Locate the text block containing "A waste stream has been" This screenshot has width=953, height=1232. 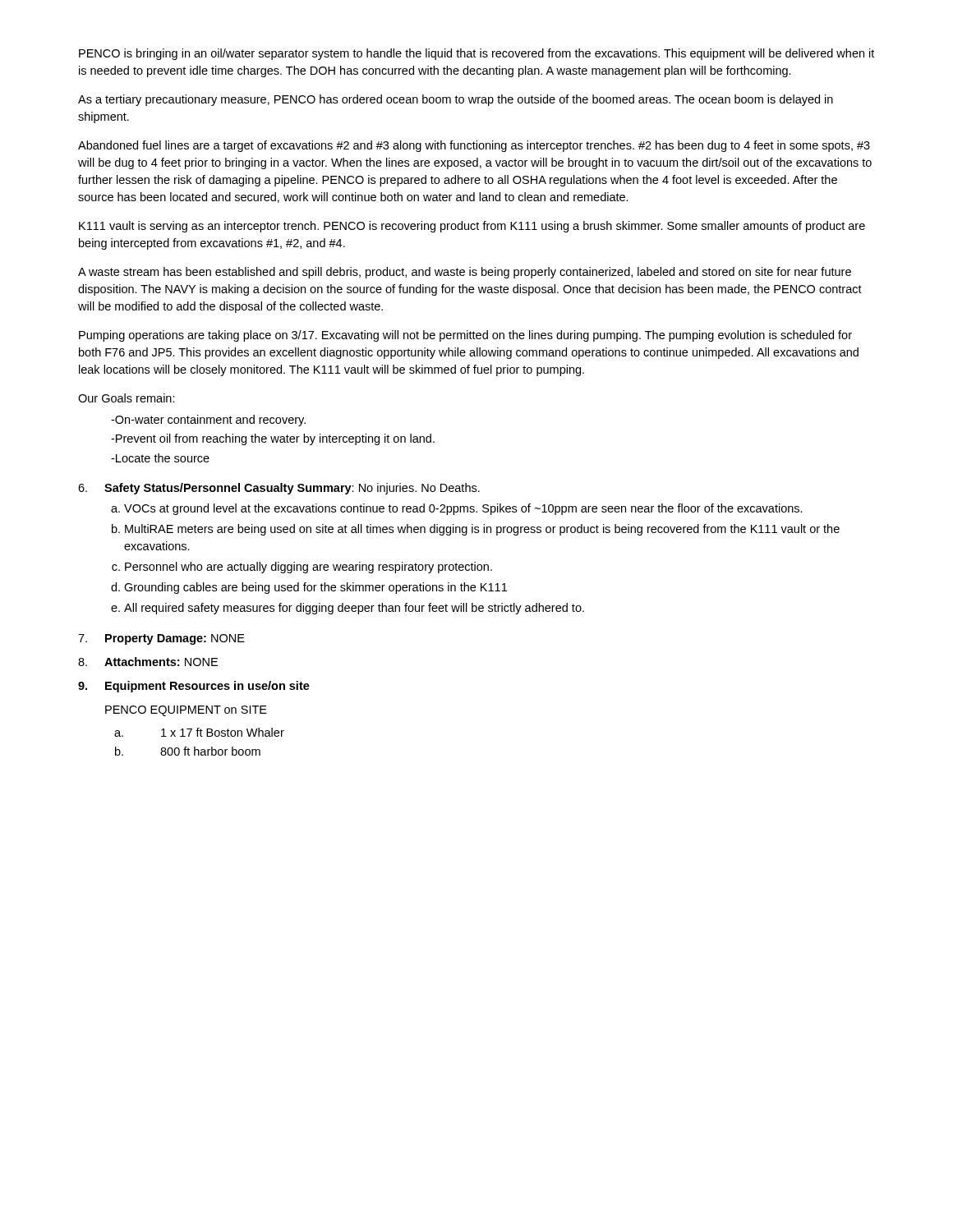pyautogui.click(x=470, y=289)
